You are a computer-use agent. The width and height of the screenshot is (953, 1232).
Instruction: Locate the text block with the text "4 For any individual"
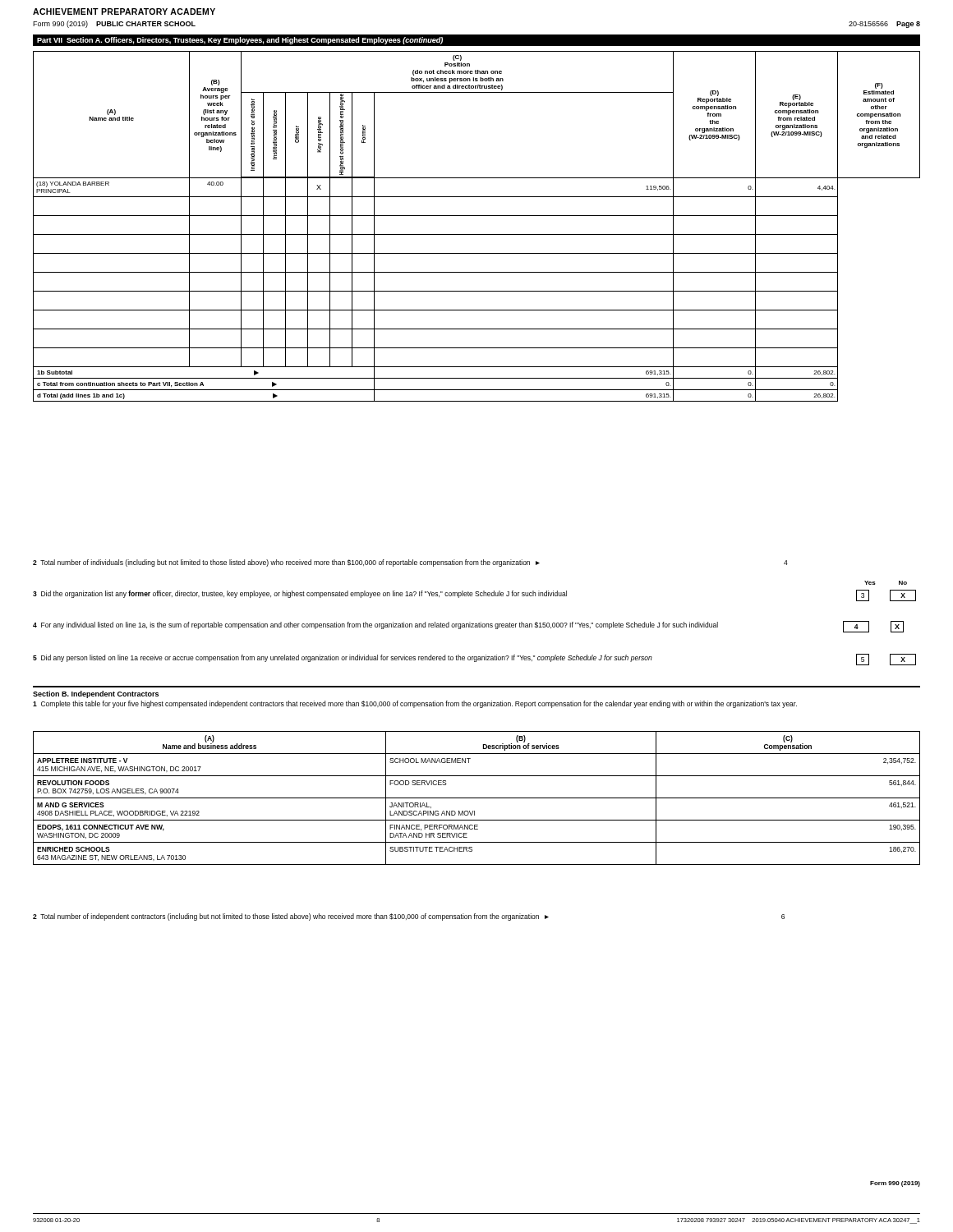468,626
